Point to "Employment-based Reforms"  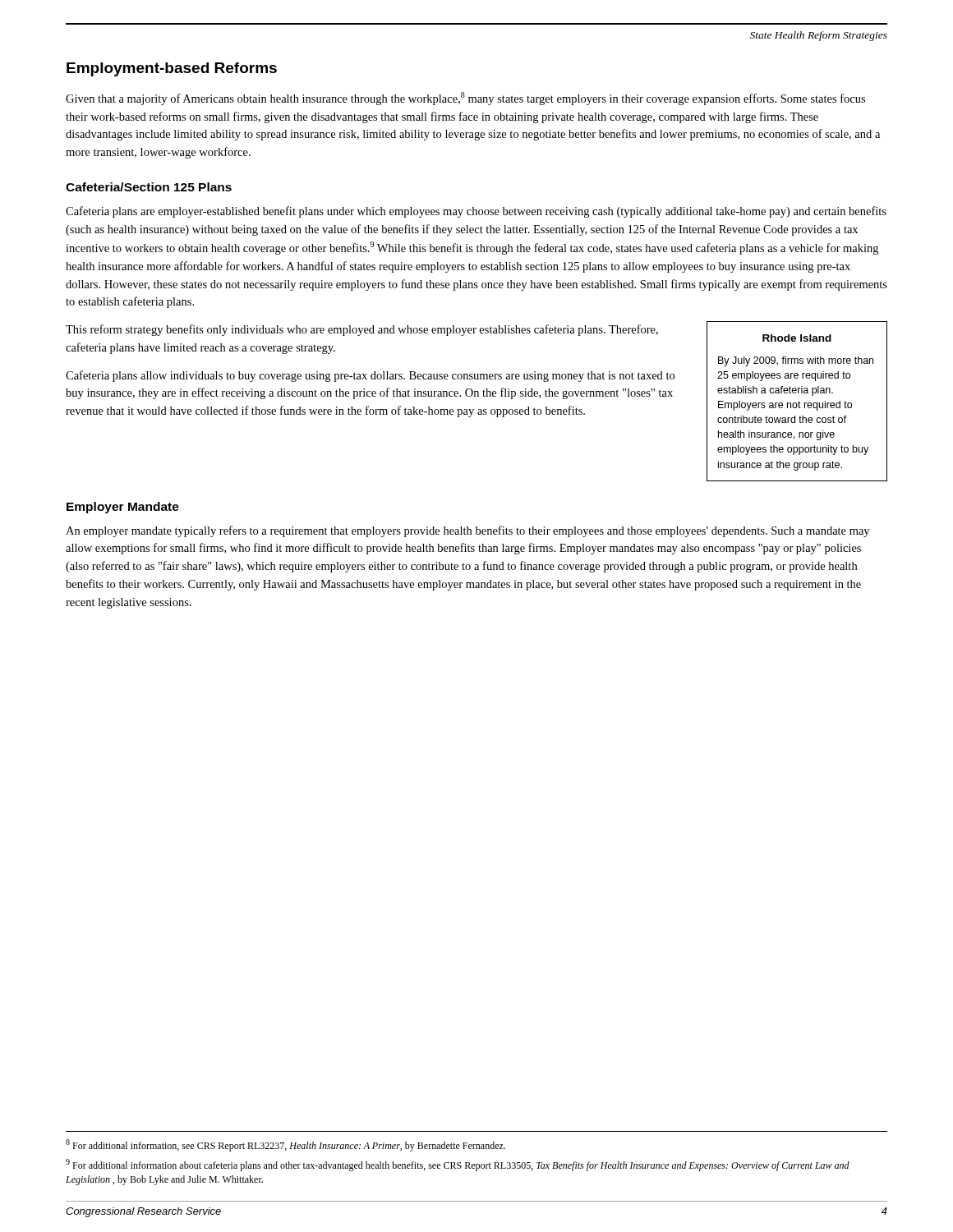point(172,69)
